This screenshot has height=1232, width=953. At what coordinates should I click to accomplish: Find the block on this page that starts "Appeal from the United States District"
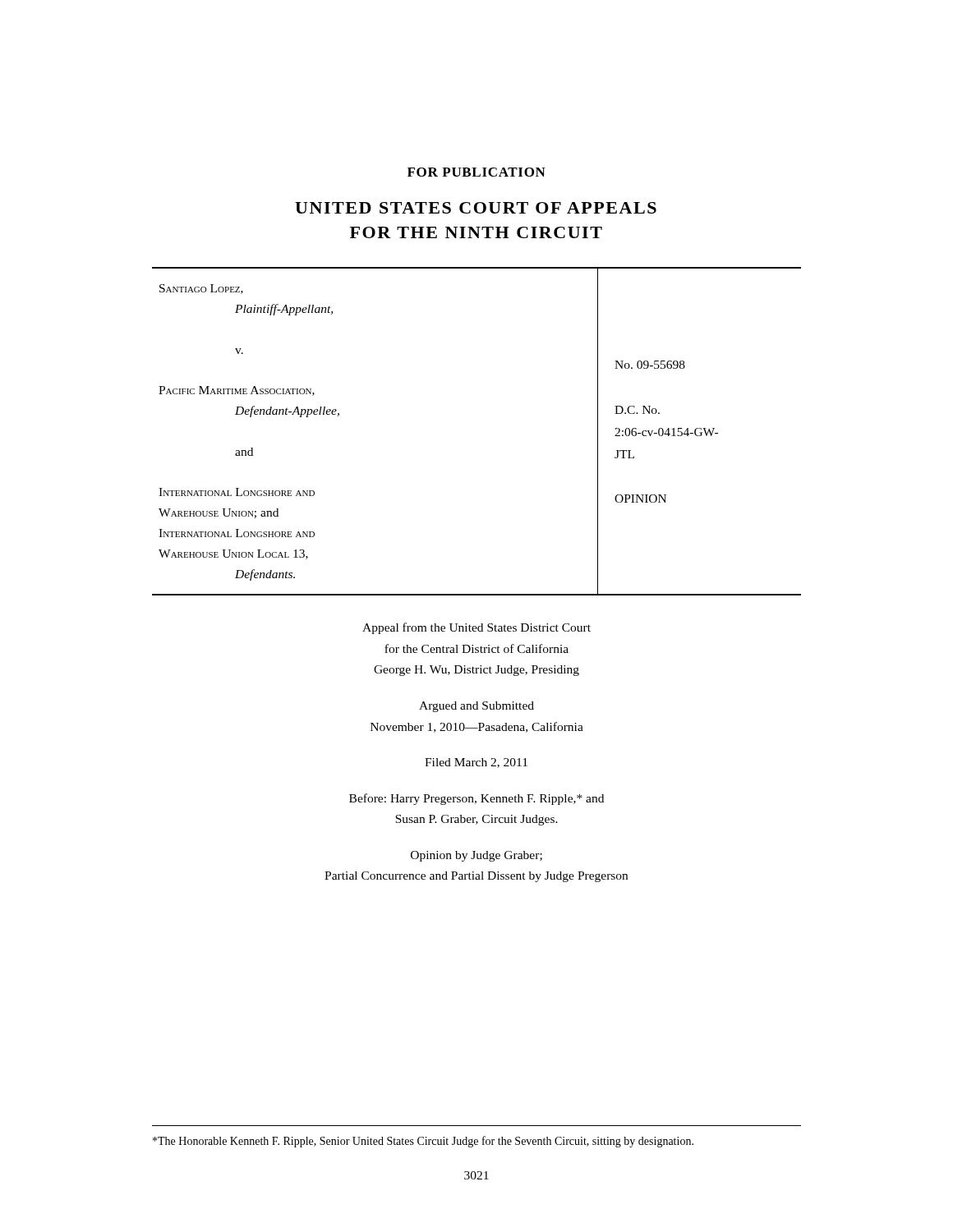476,648
